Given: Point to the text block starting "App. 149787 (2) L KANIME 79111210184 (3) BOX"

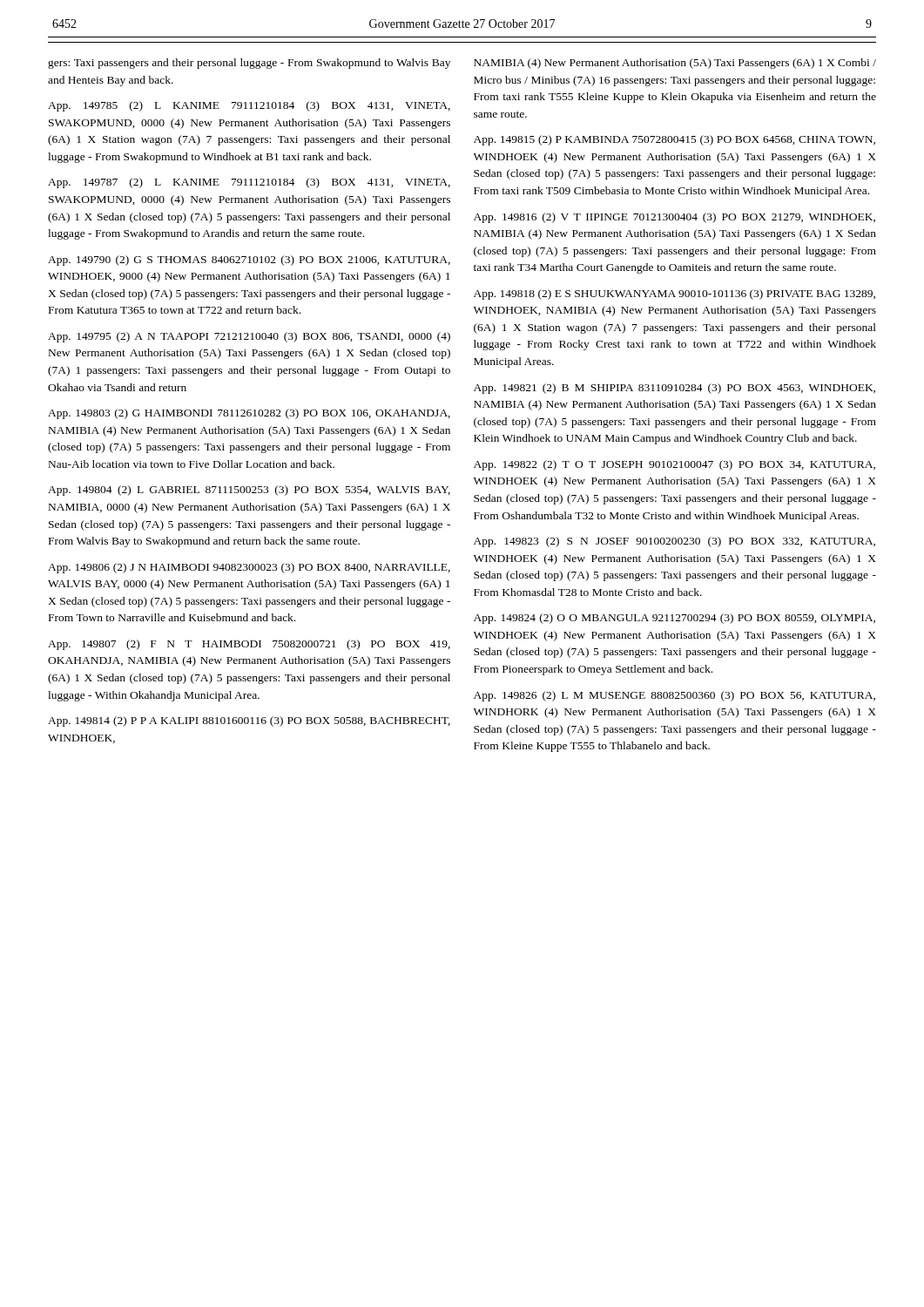Looking at the screenshot, I should pos(249,208).
